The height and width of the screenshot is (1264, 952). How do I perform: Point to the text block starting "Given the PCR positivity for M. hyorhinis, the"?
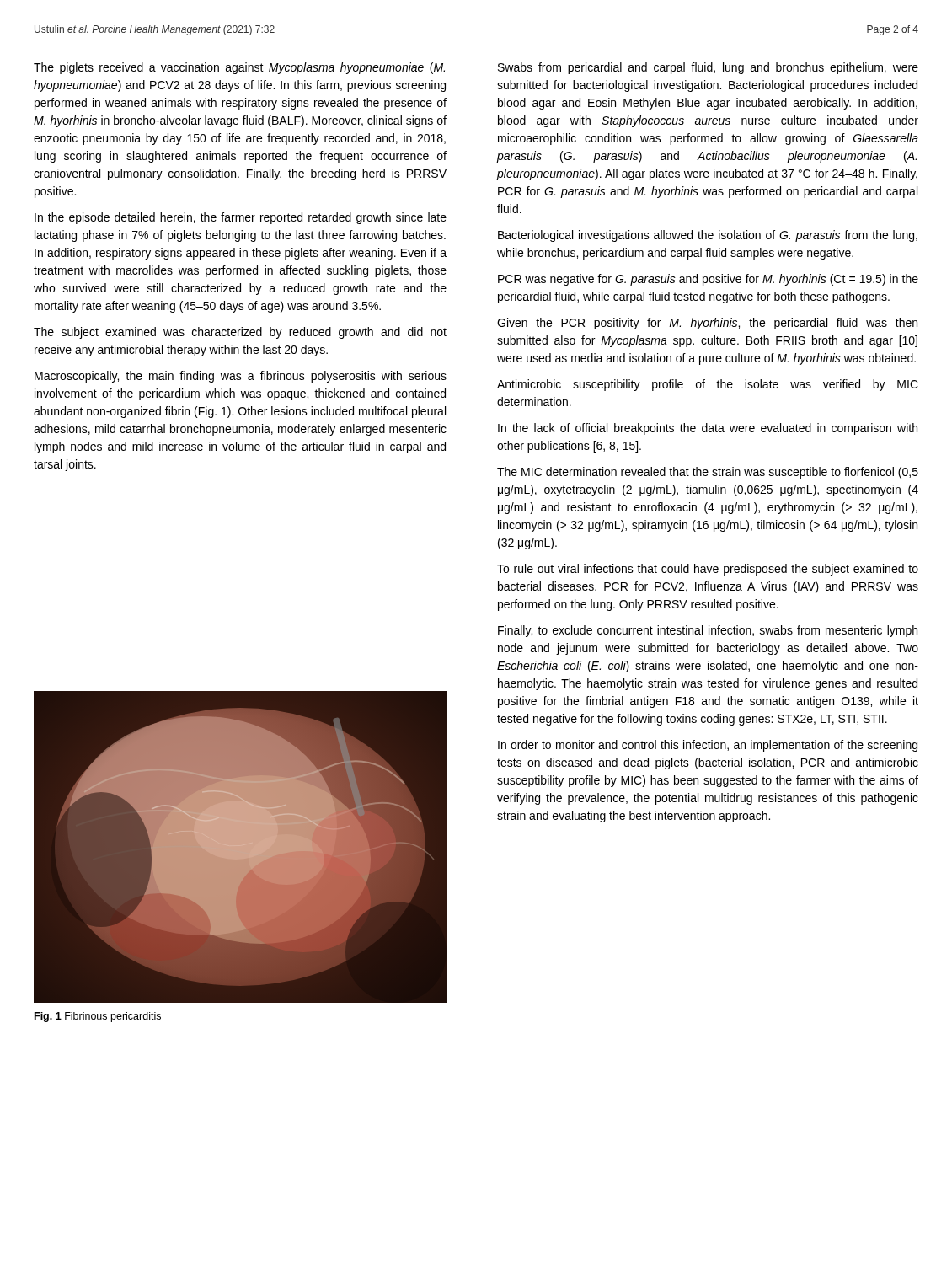click(708, 341)
